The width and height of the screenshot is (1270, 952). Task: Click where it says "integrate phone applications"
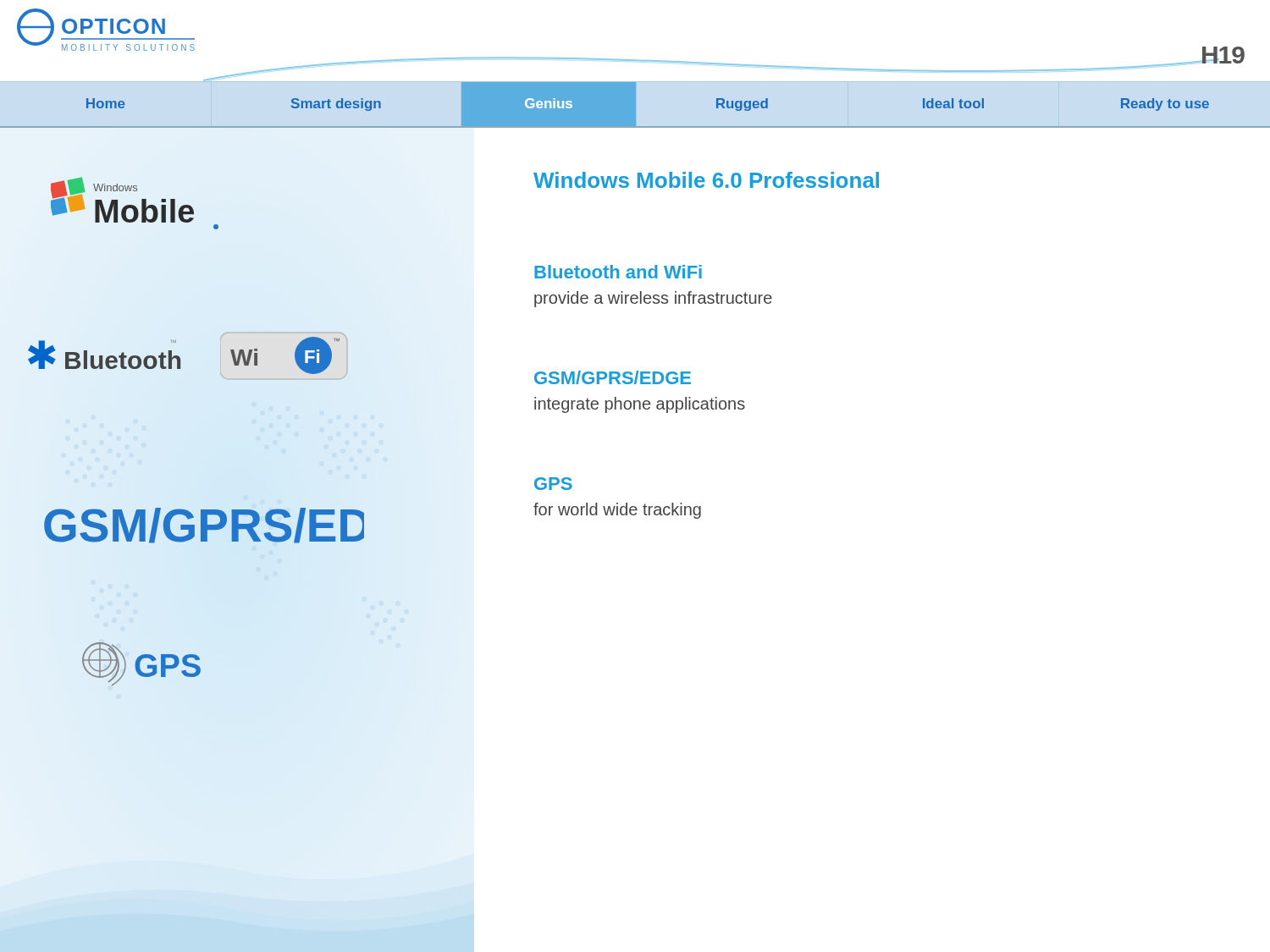pyautogui.click(x=639, y=404)
